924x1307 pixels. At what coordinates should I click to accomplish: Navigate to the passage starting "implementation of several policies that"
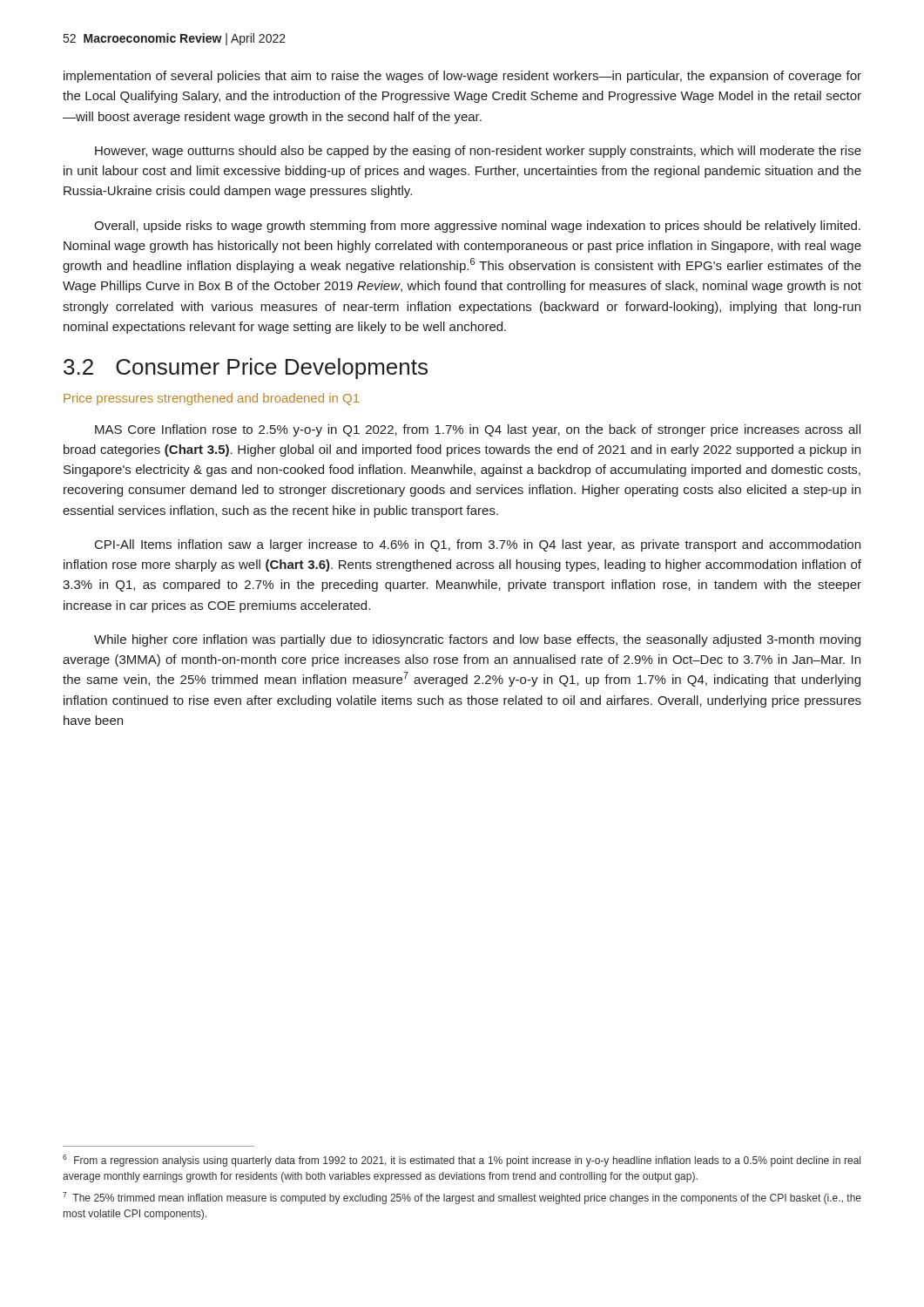click(x=462, y=96)
